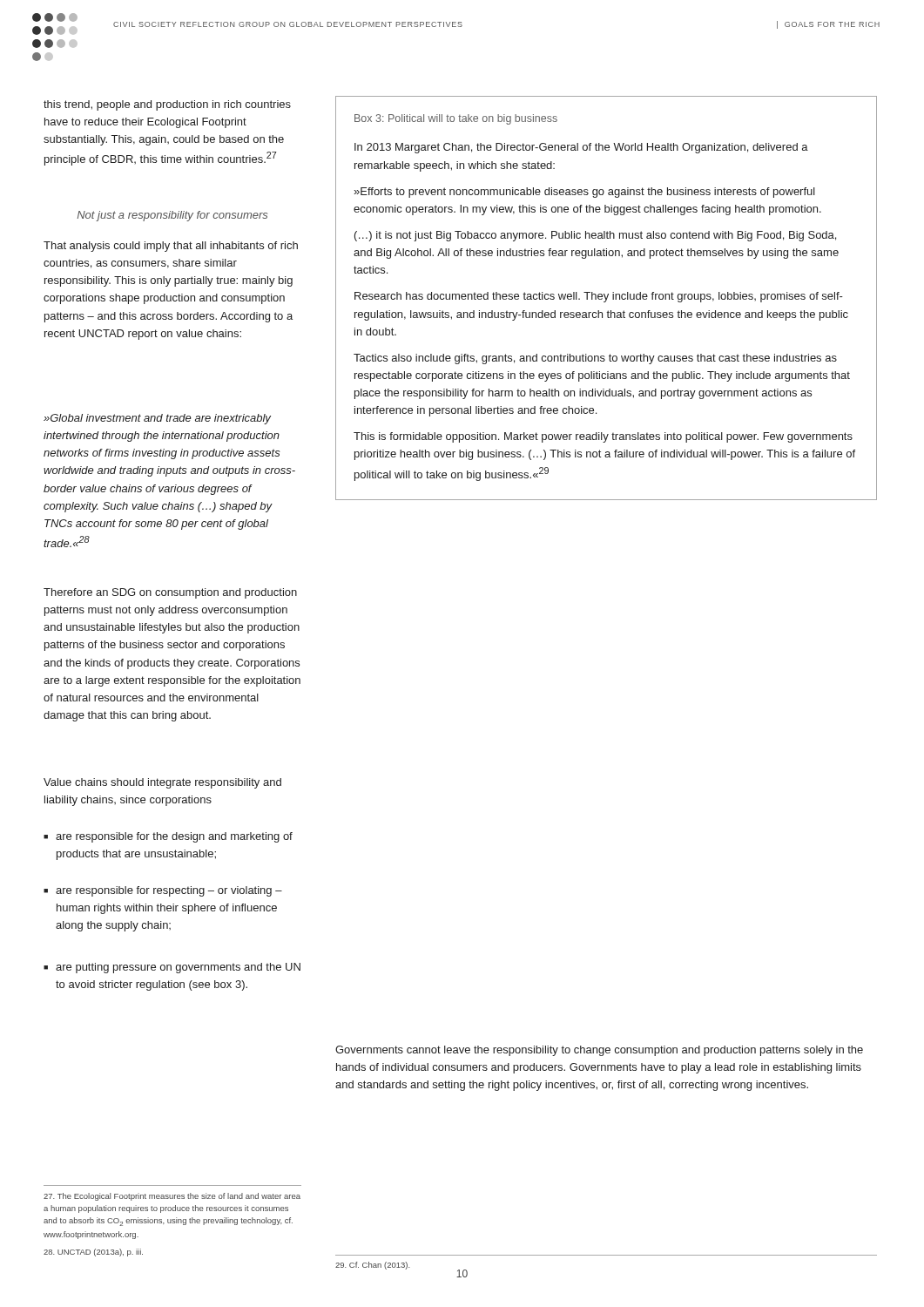
Task: Where does it say "Cf. Chan (2013)."?
Action: [373, 1265]
